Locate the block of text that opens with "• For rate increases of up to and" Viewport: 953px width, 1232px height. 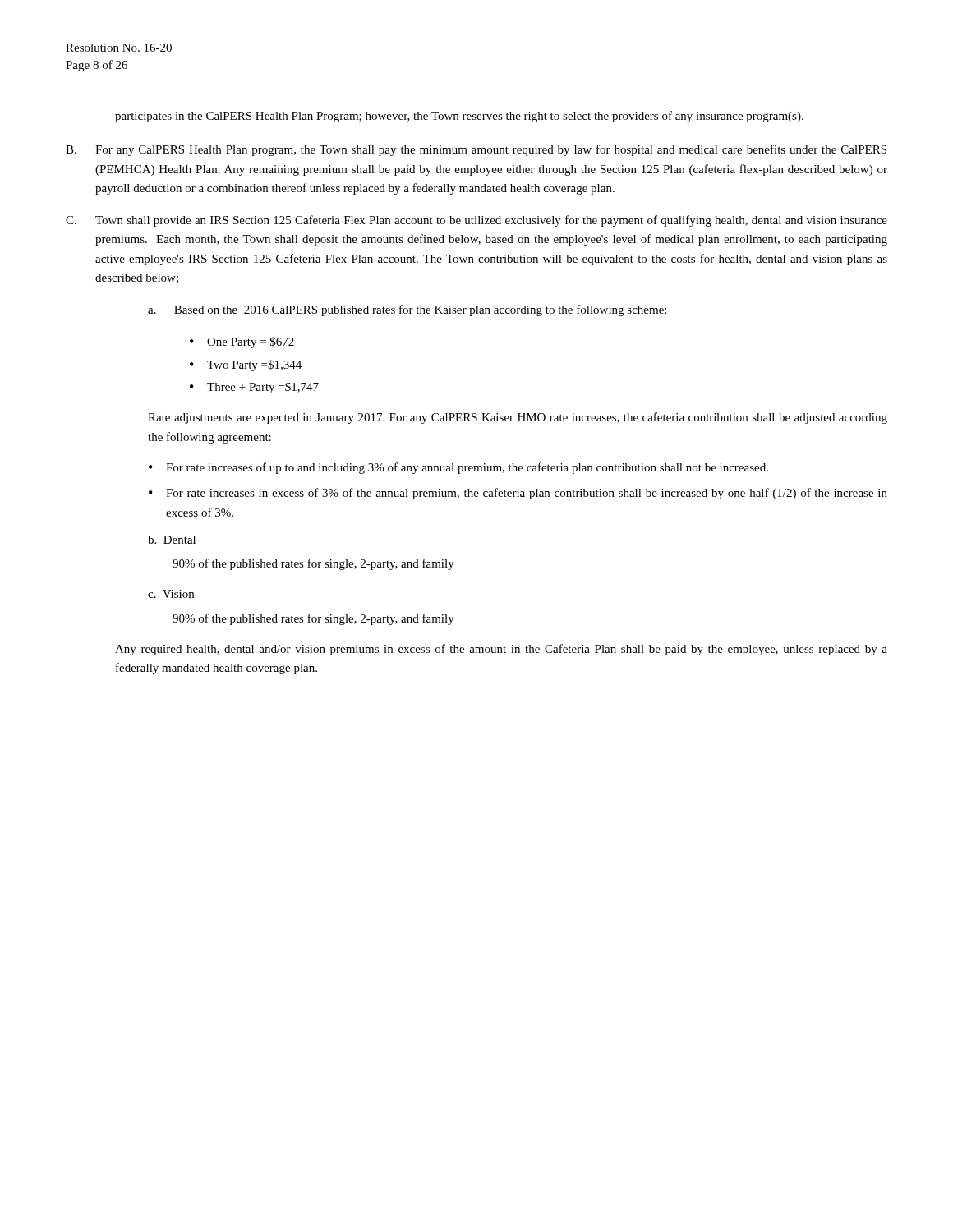coord(518,468)
